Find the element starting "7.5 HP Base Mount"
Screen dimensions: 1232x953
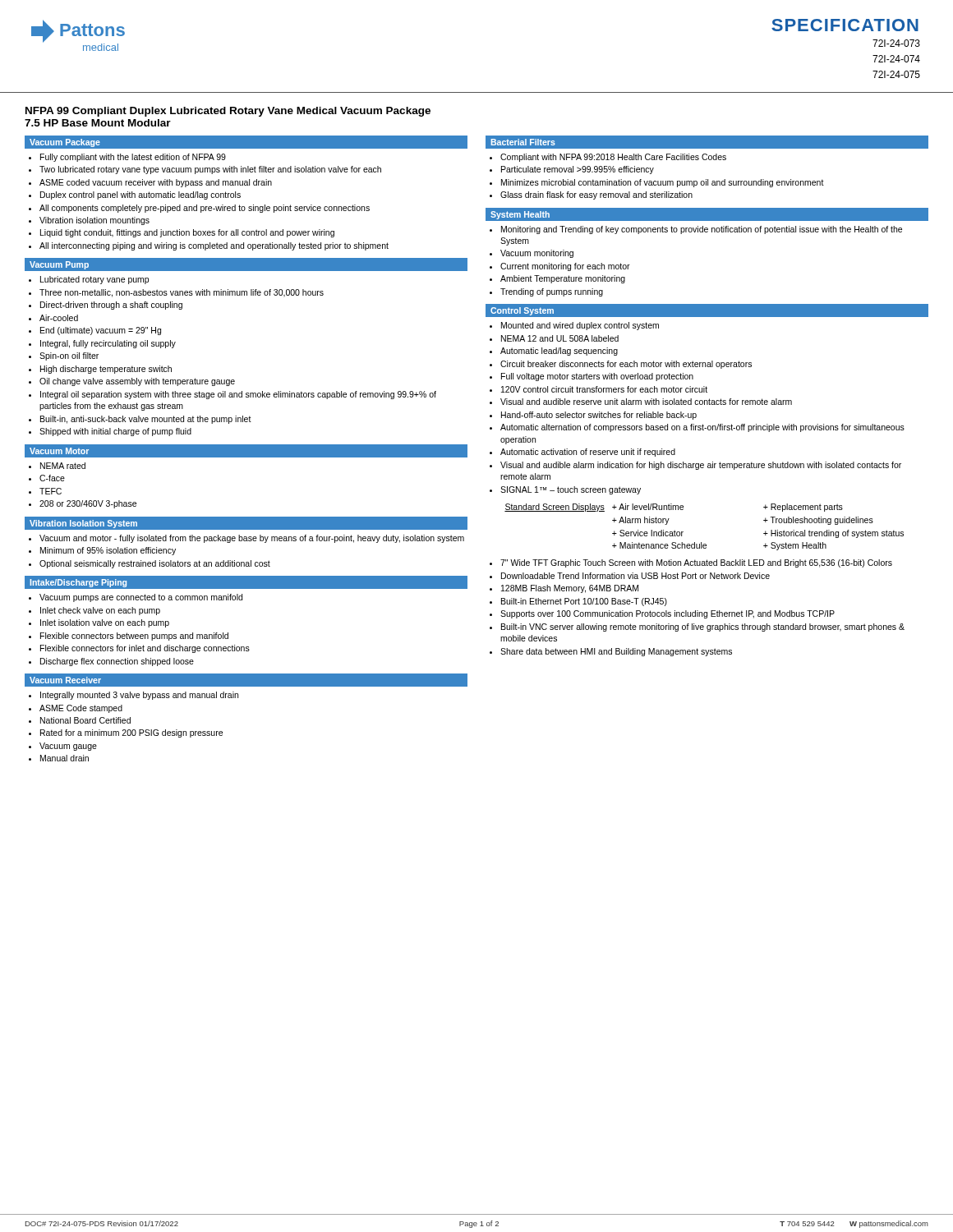pyautogui.click(x=98, y=122)
